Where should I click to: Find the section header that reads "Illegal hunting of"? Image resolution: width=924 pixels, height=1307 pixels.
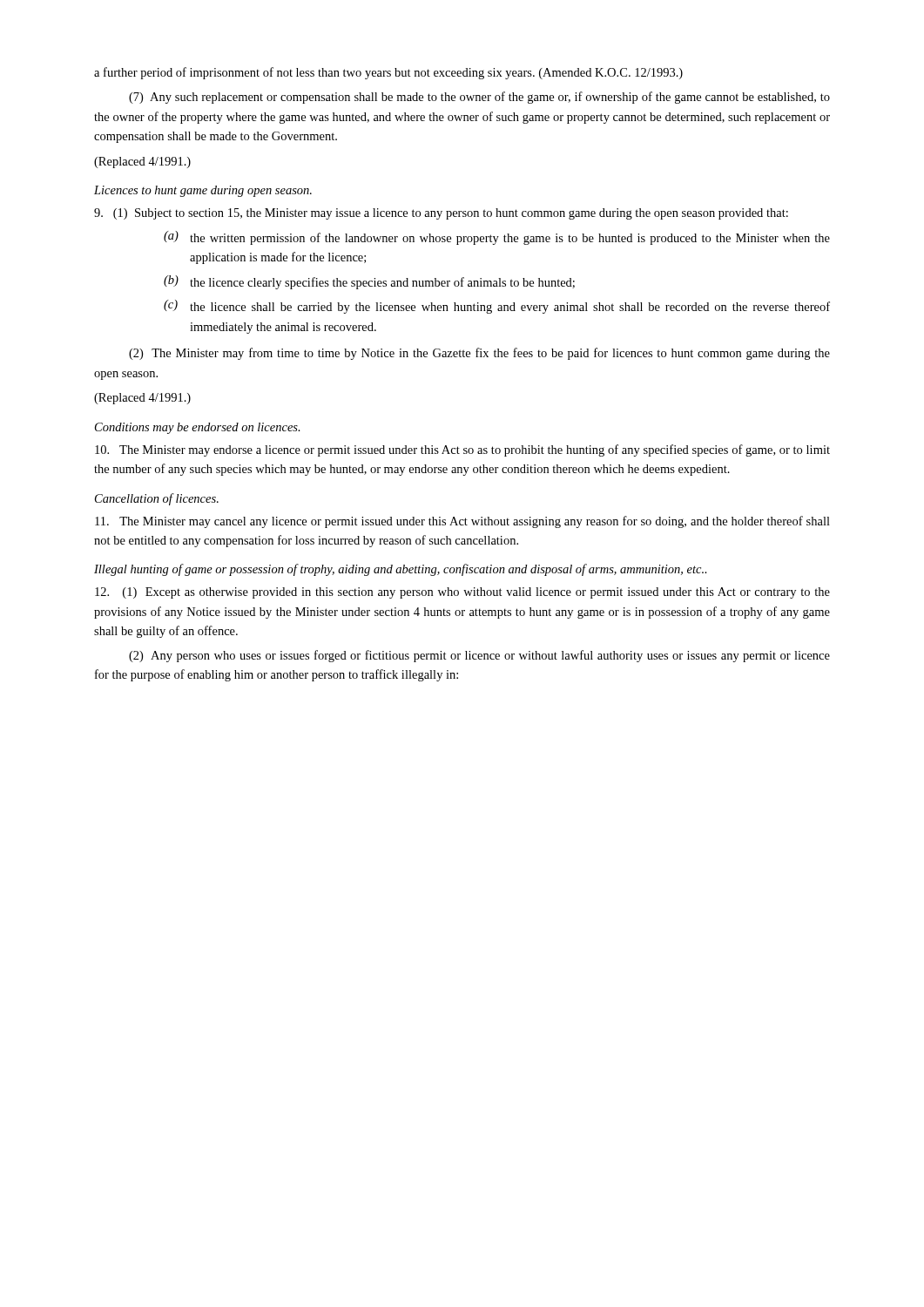click(x=401, y=569)
